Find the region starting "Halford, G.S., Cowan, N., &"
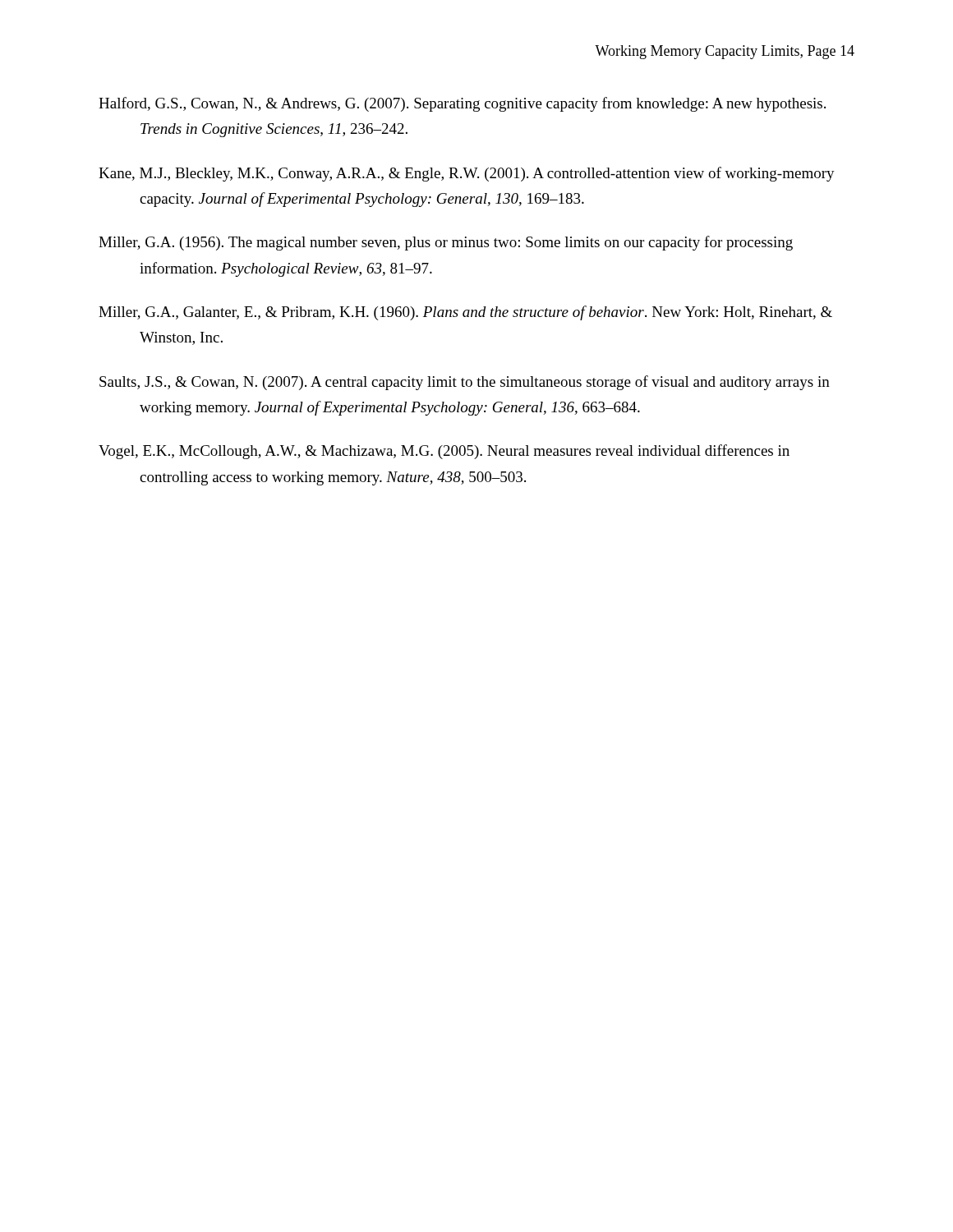 [463, 116]
